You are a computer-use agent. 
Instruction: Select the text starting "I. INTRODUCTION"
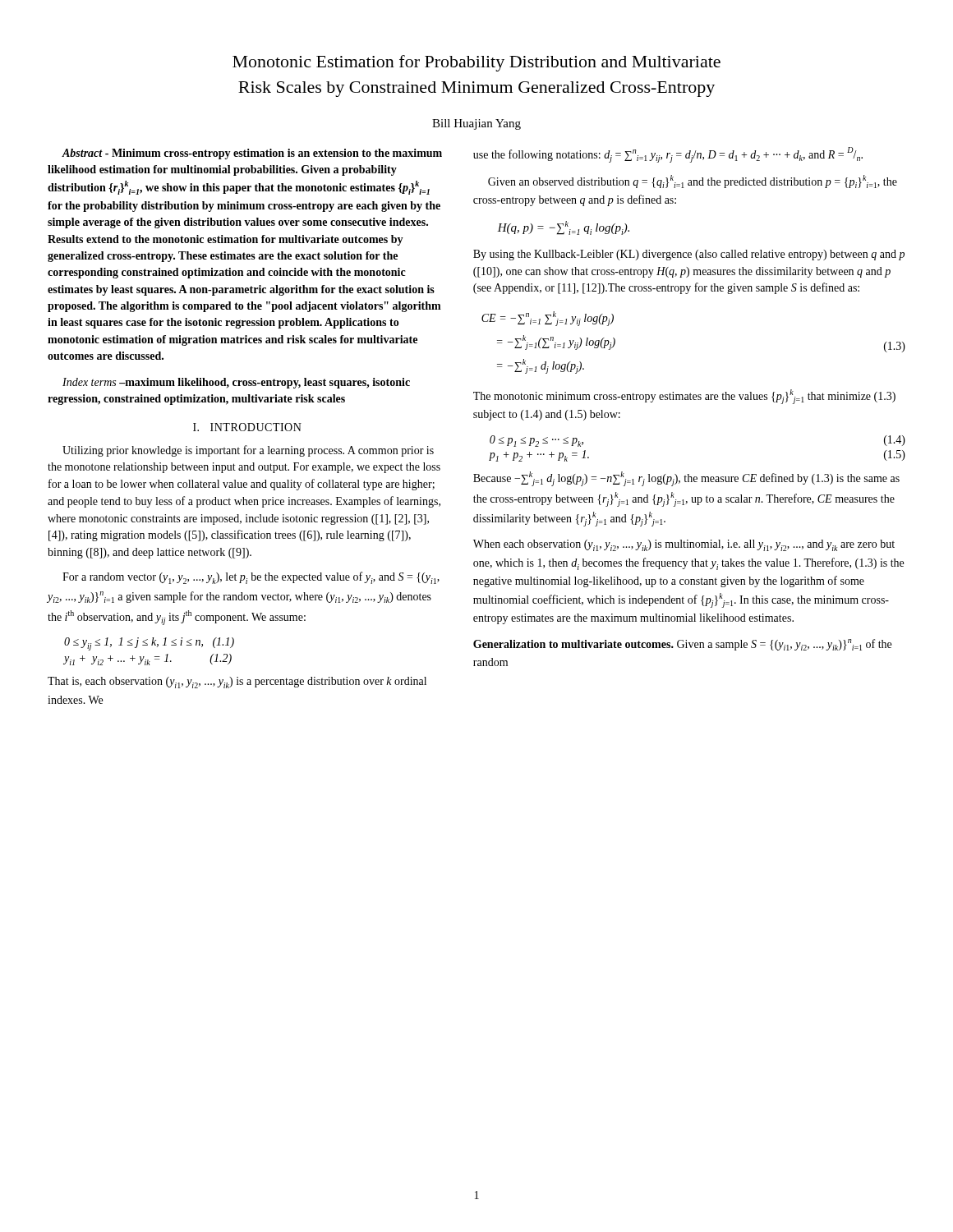click(247, 427)
